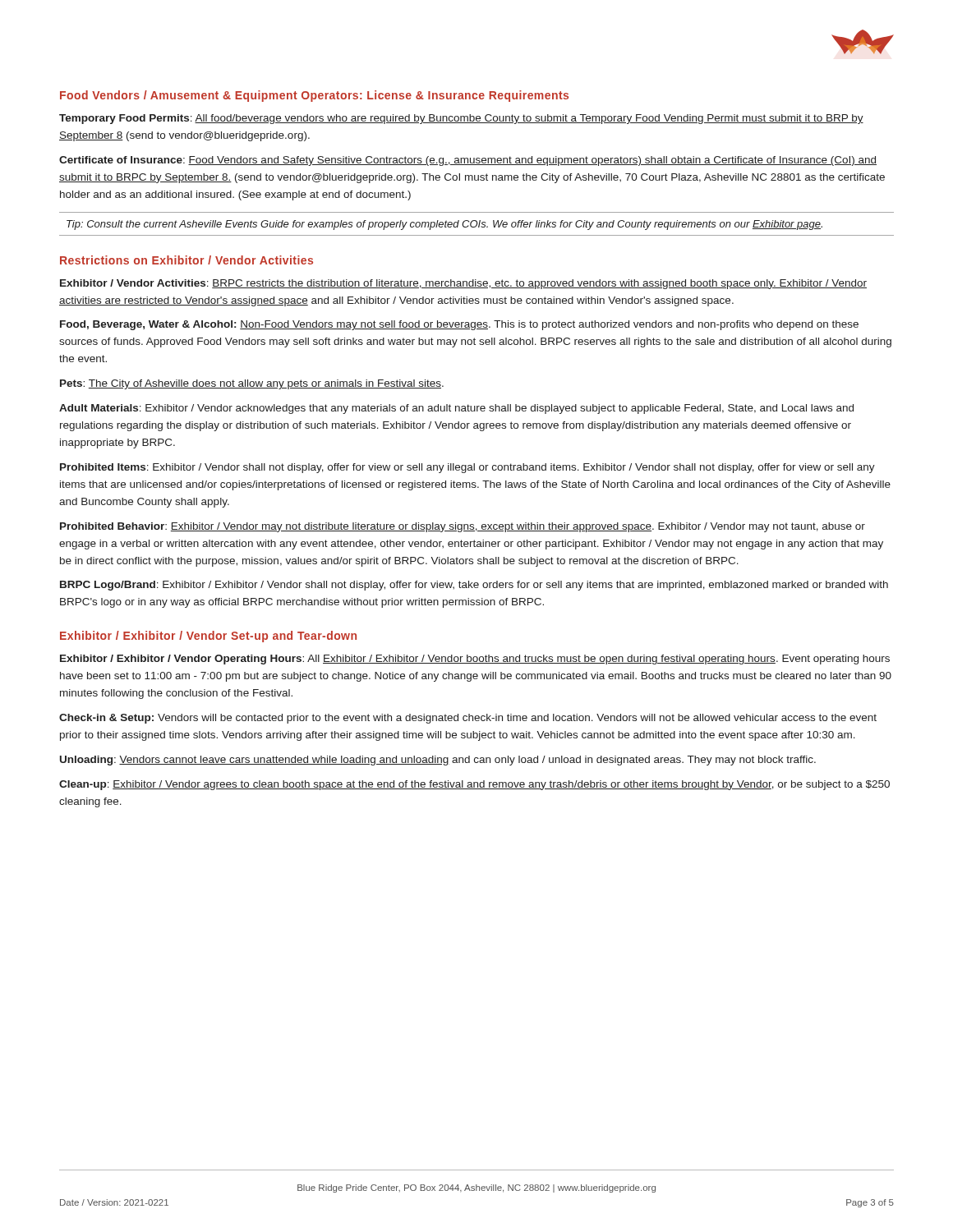Locate the logo
This screenshot has width=953, height=1232.
[x=863, y=44]
